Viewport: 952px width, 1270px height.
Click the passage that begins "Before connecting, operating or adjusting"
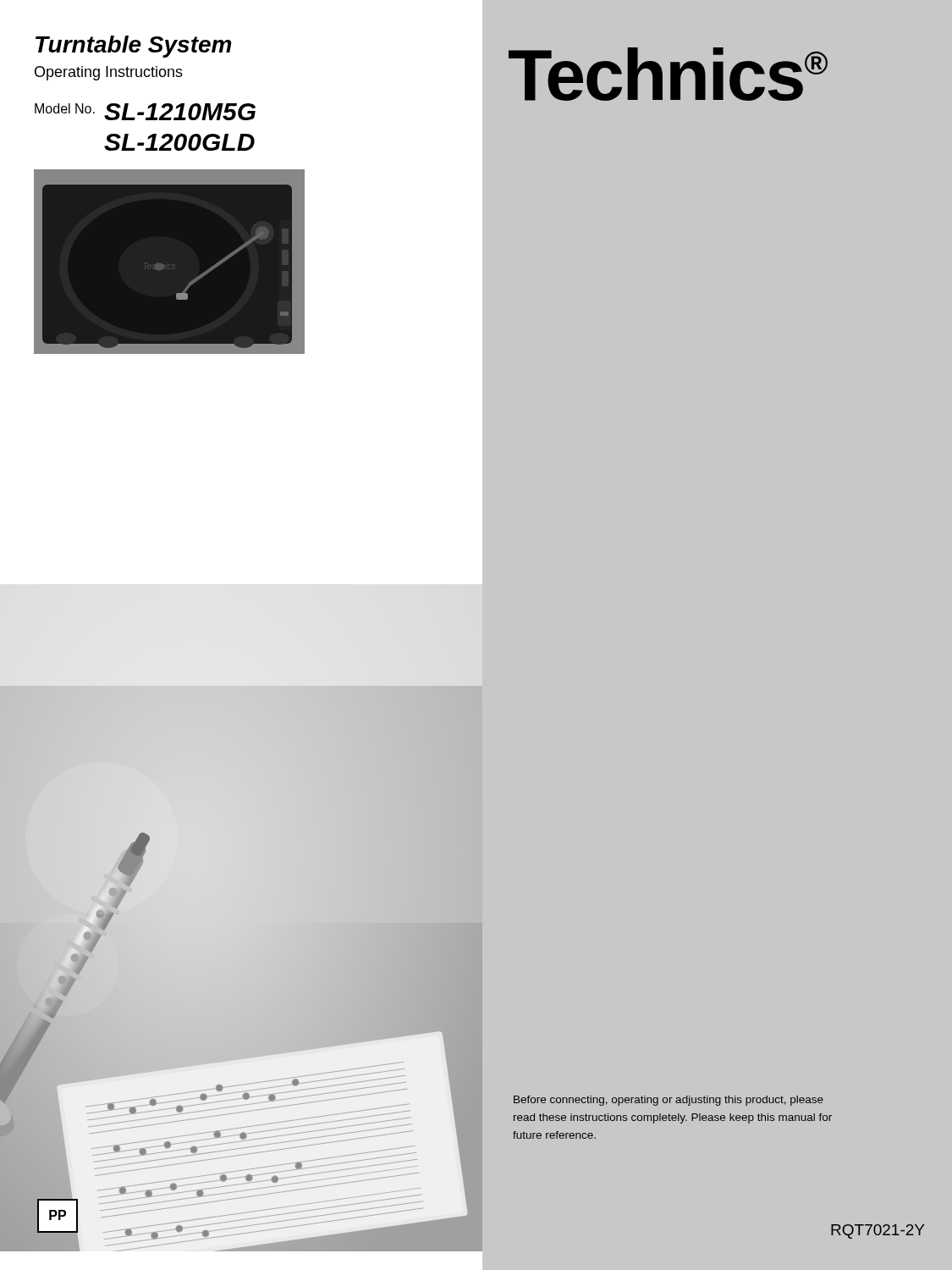672,1117
